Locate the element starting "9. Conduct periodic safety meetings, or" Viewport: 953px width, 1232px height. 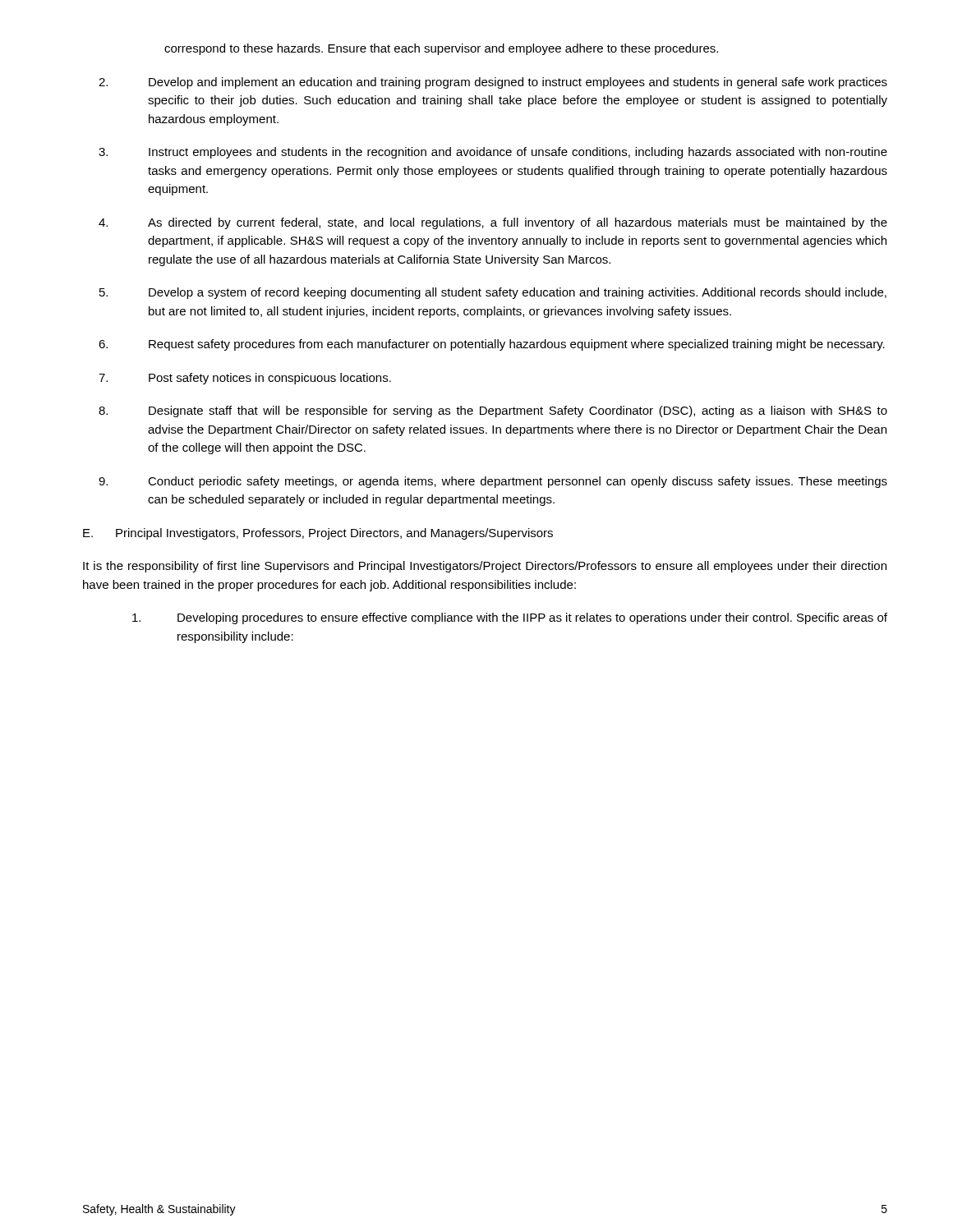pos(485,490)
